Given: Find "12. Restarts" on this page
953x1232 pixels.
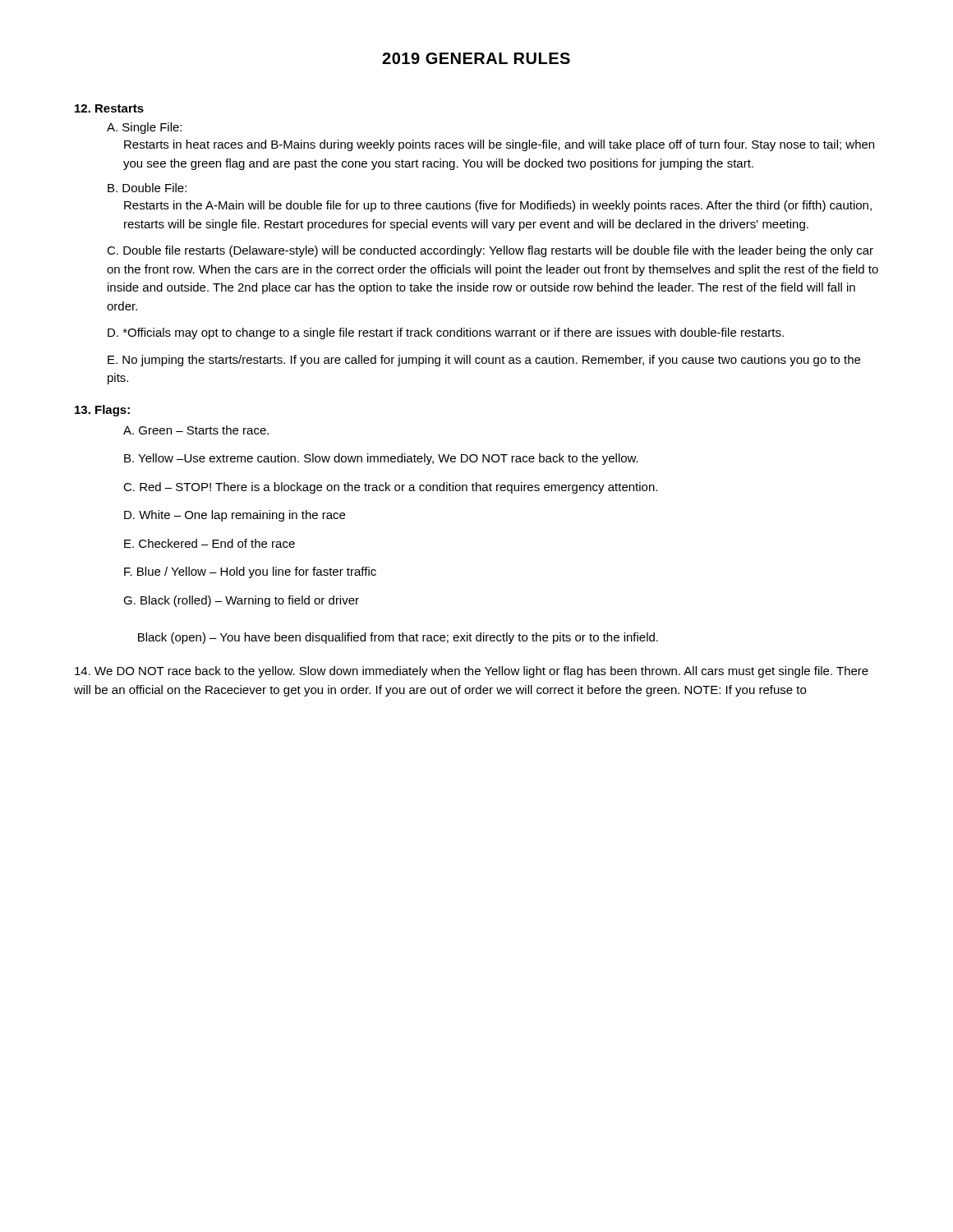Looking at the screenshot, I should tap(109, 108).
